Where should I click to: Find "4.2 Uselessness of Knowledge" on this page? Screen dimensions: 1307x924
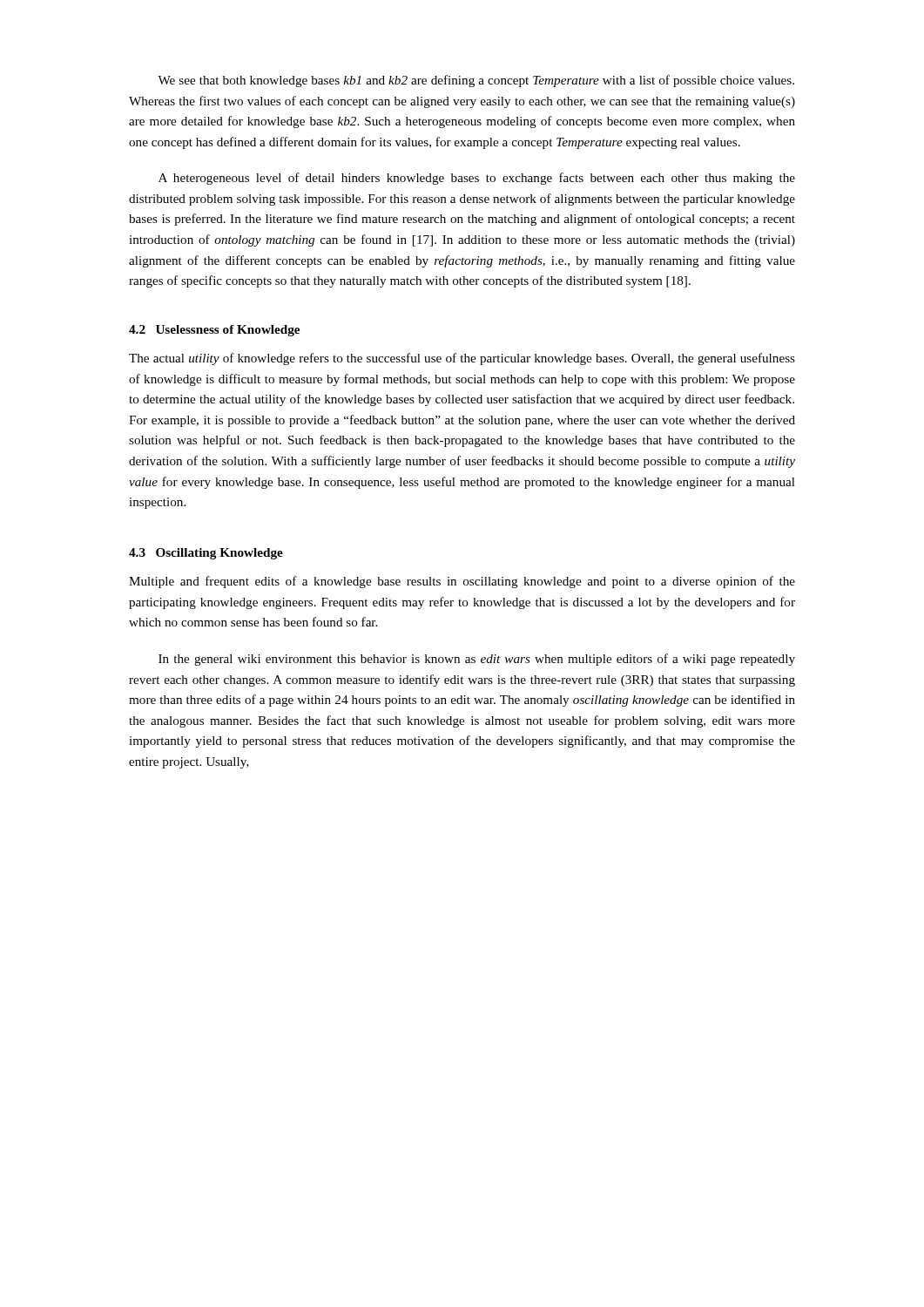pos(215,329)
